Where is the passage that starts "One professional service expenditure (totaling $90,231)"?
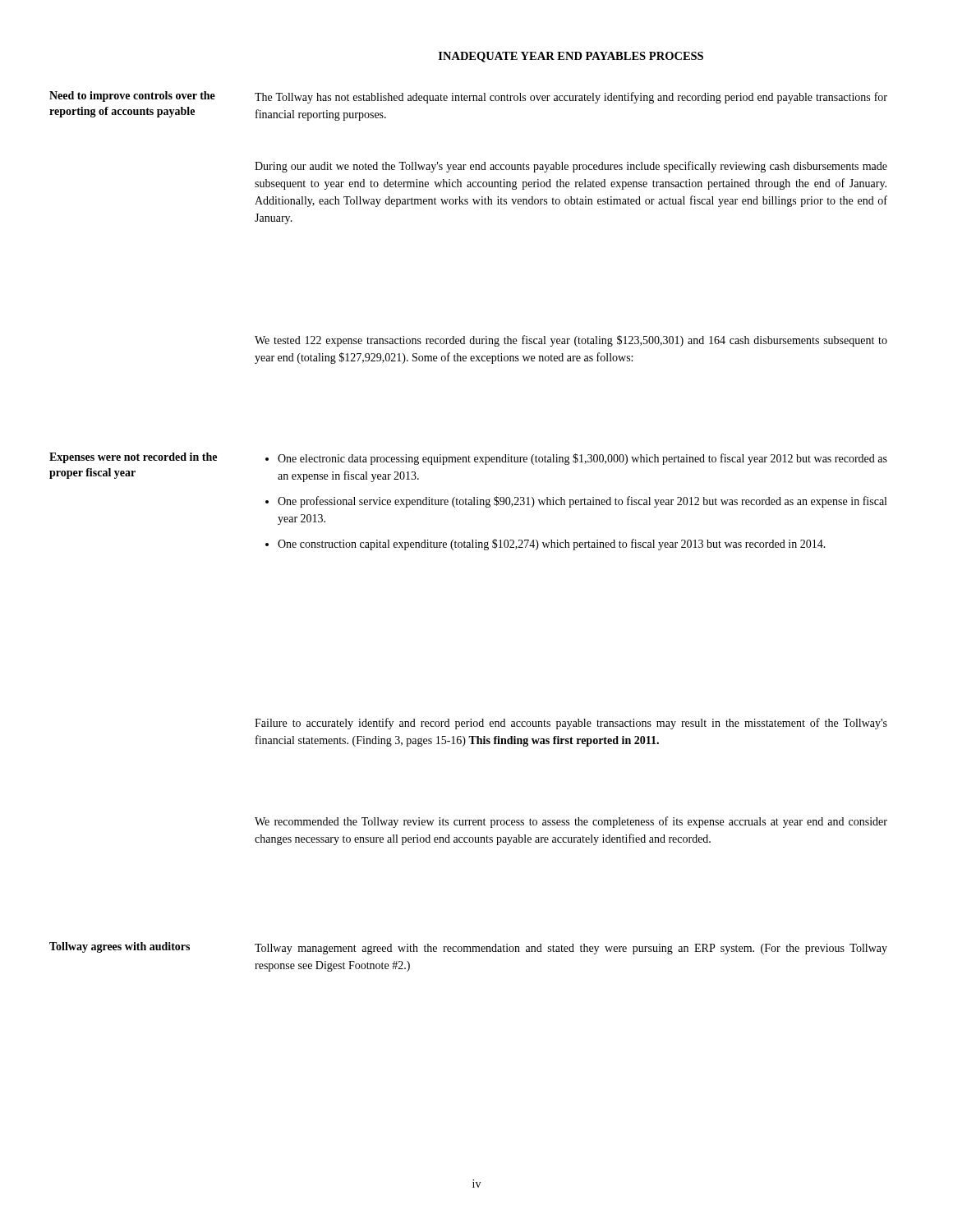Image resolution: width=953 pixels, height=1232 pixels. 582,510
